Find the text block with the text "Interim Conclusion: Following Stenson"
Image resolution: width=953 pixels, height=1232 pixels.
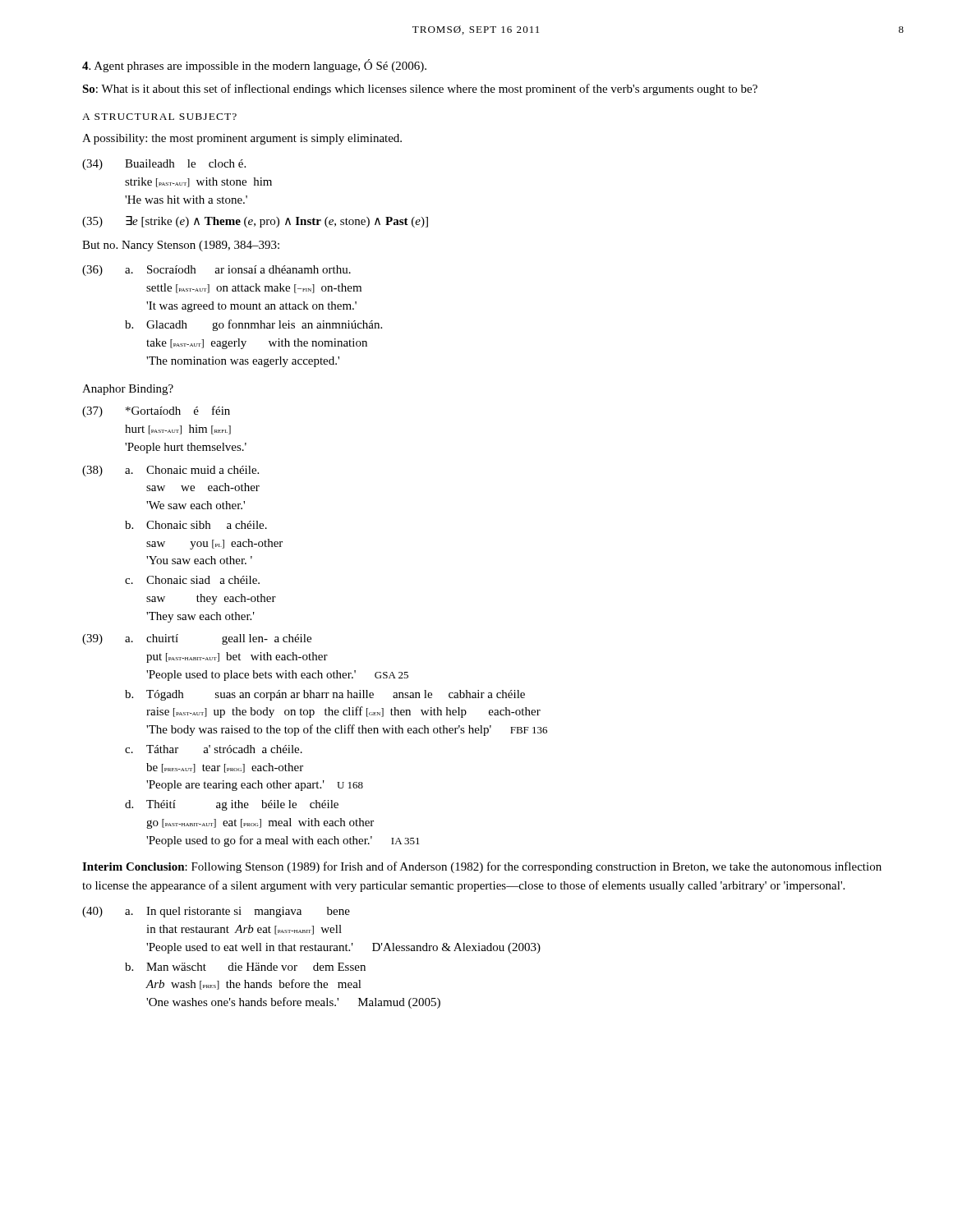tap(482, 876)
